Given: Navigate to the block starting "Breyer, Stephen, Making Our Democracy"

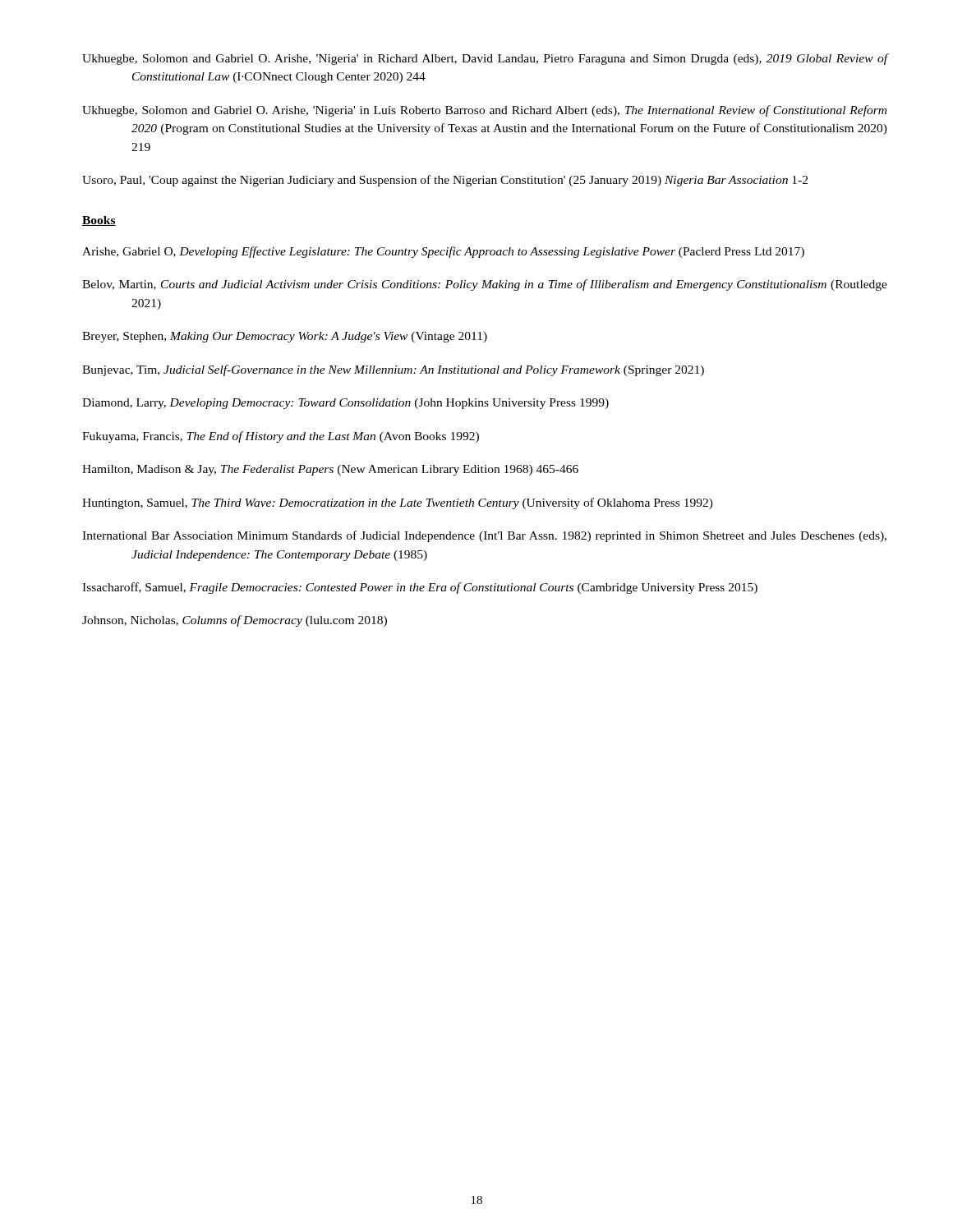Looking at the screenshot, I should pos(285,336).
